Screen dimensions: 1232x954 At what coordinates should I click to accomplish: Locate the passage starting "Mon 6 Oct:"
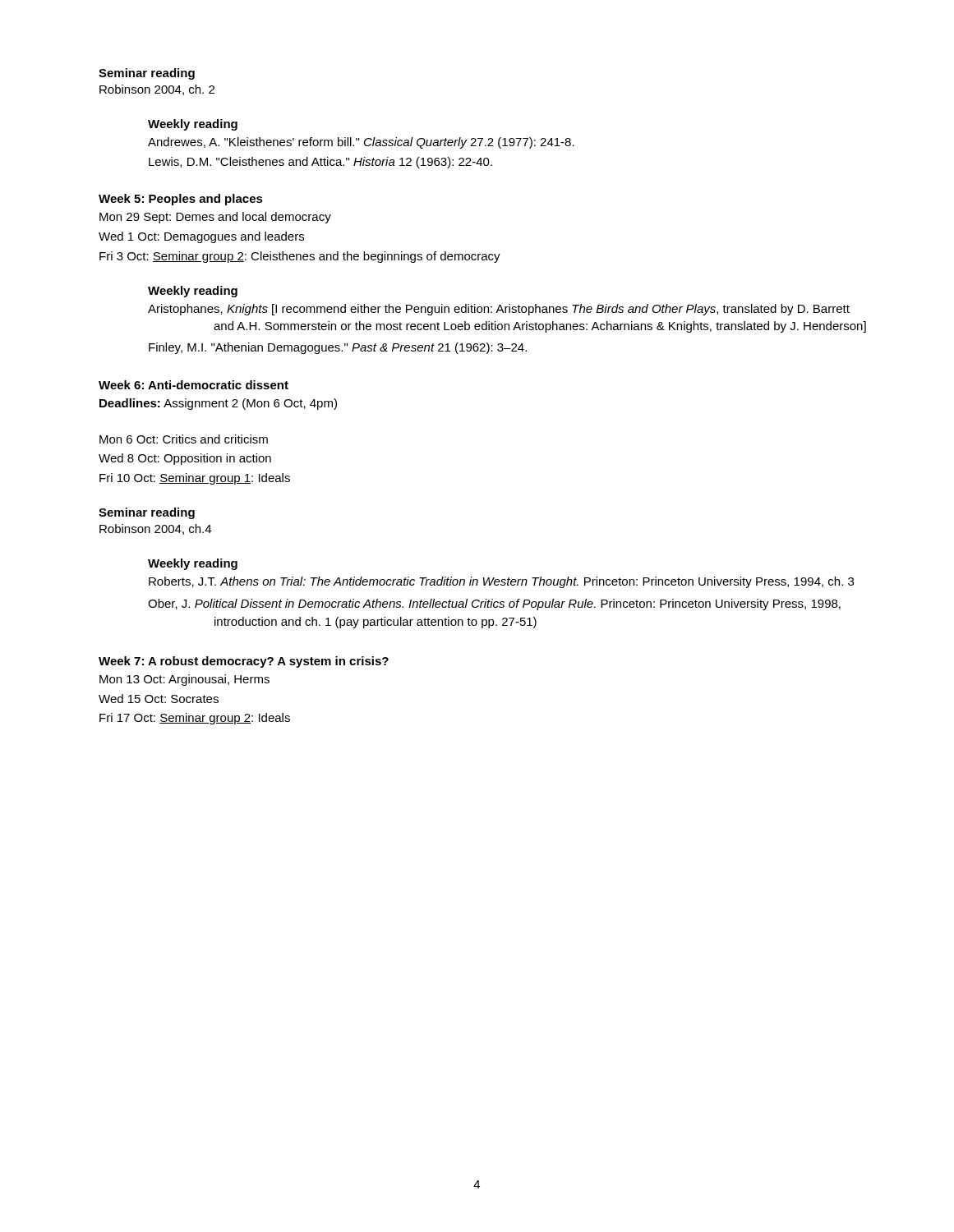[x=184, y=439]
